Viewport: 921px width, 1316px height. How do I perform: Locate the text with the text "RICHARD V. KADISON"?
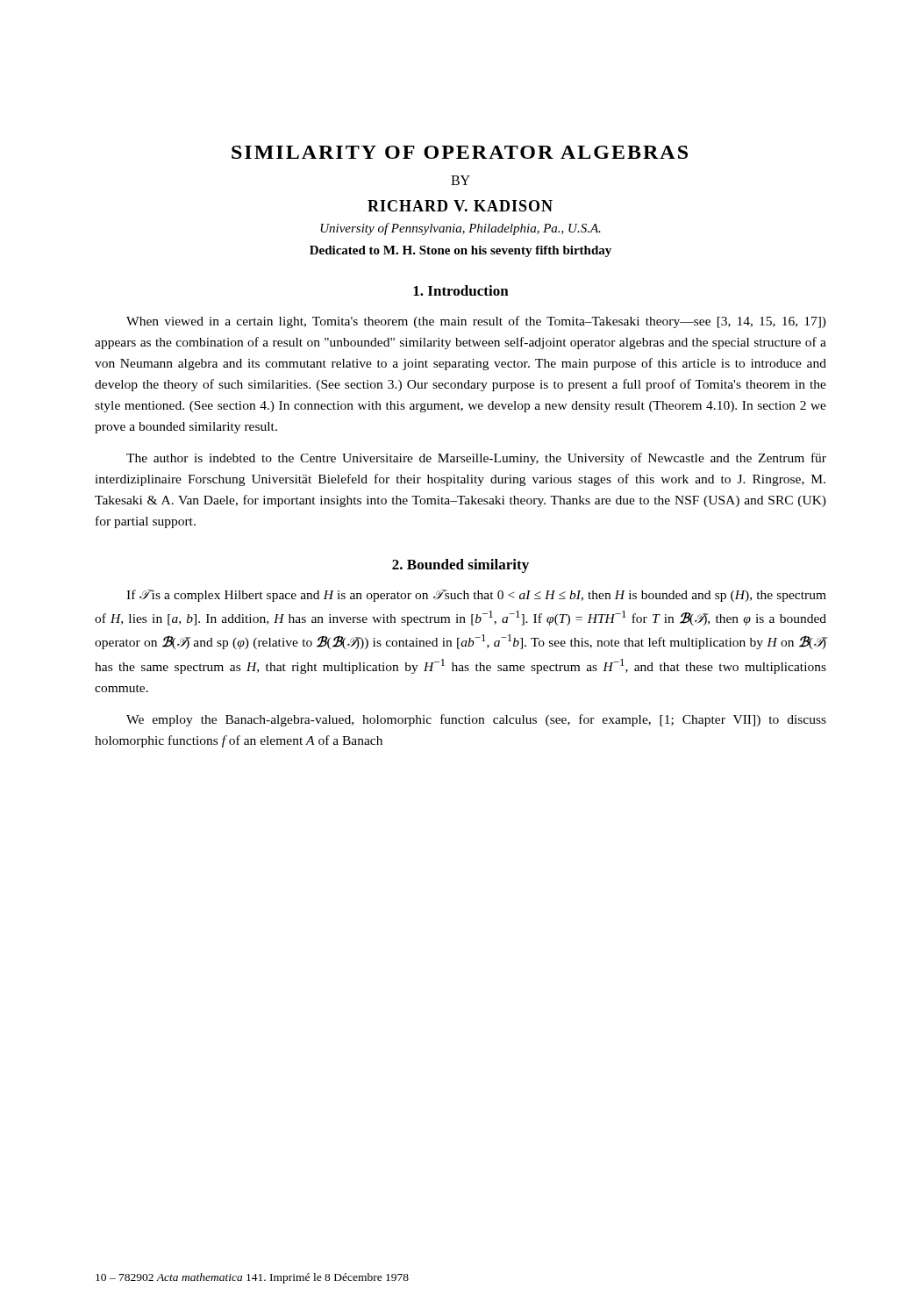point(460,206)
